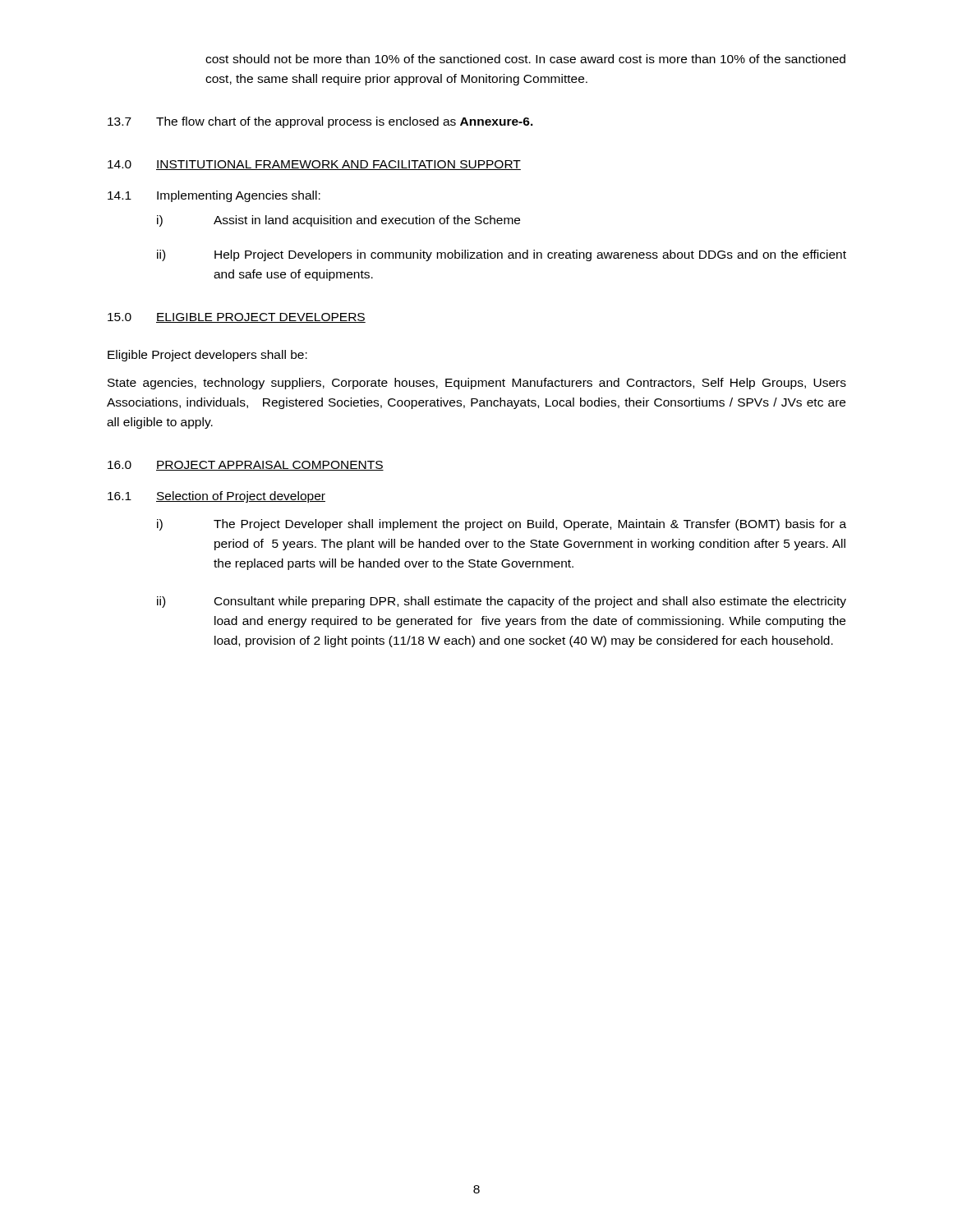The width and height of the screenshot is (953, 1232).
Task: Find "16.0 PROJECT APPRAISAL COMPONENTS" on this page
Action: (246, 466)
